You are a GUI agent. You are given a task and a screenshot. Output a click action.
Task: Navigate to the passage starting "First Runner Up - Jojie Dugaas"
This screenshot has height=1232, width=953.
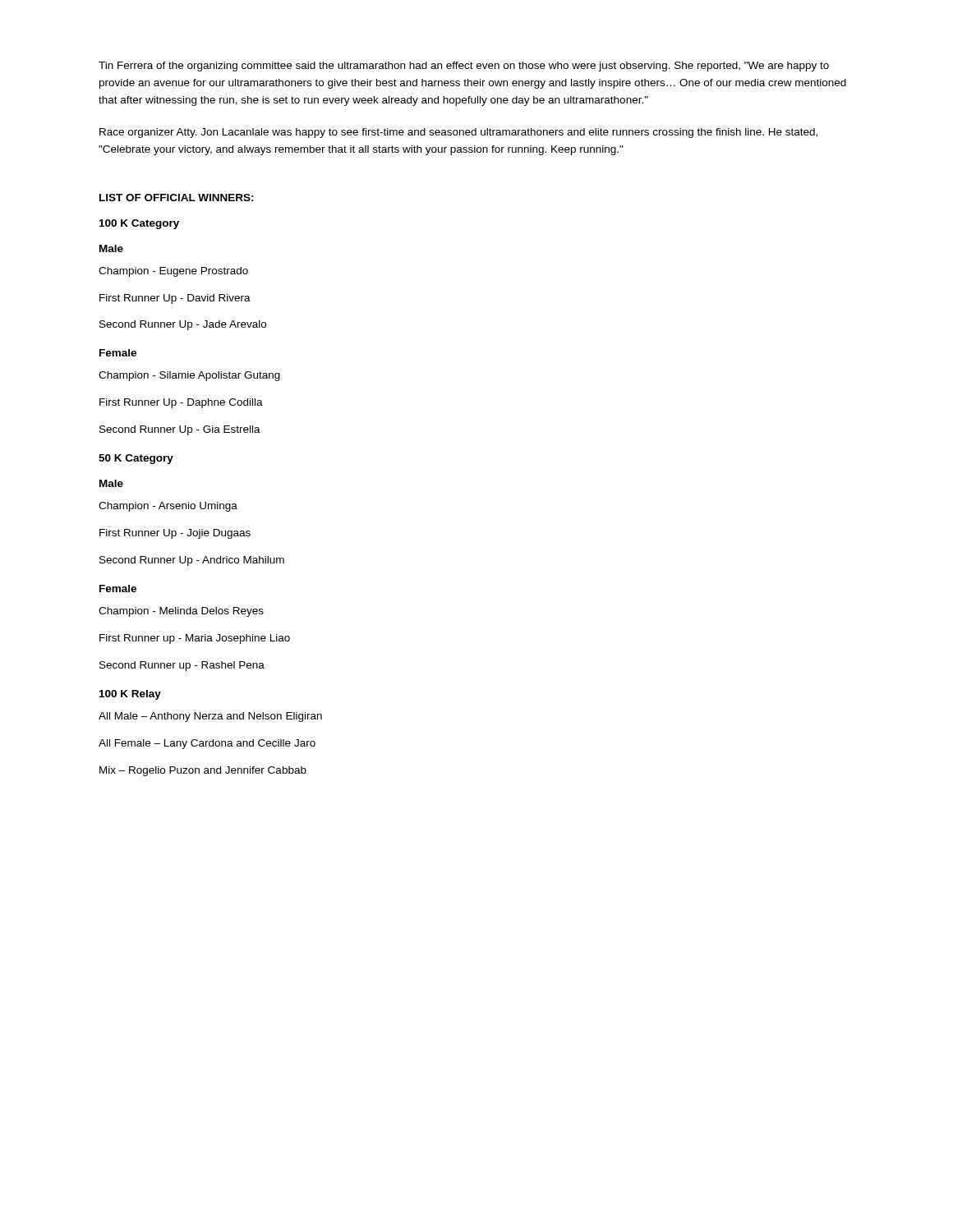[175, 533]
